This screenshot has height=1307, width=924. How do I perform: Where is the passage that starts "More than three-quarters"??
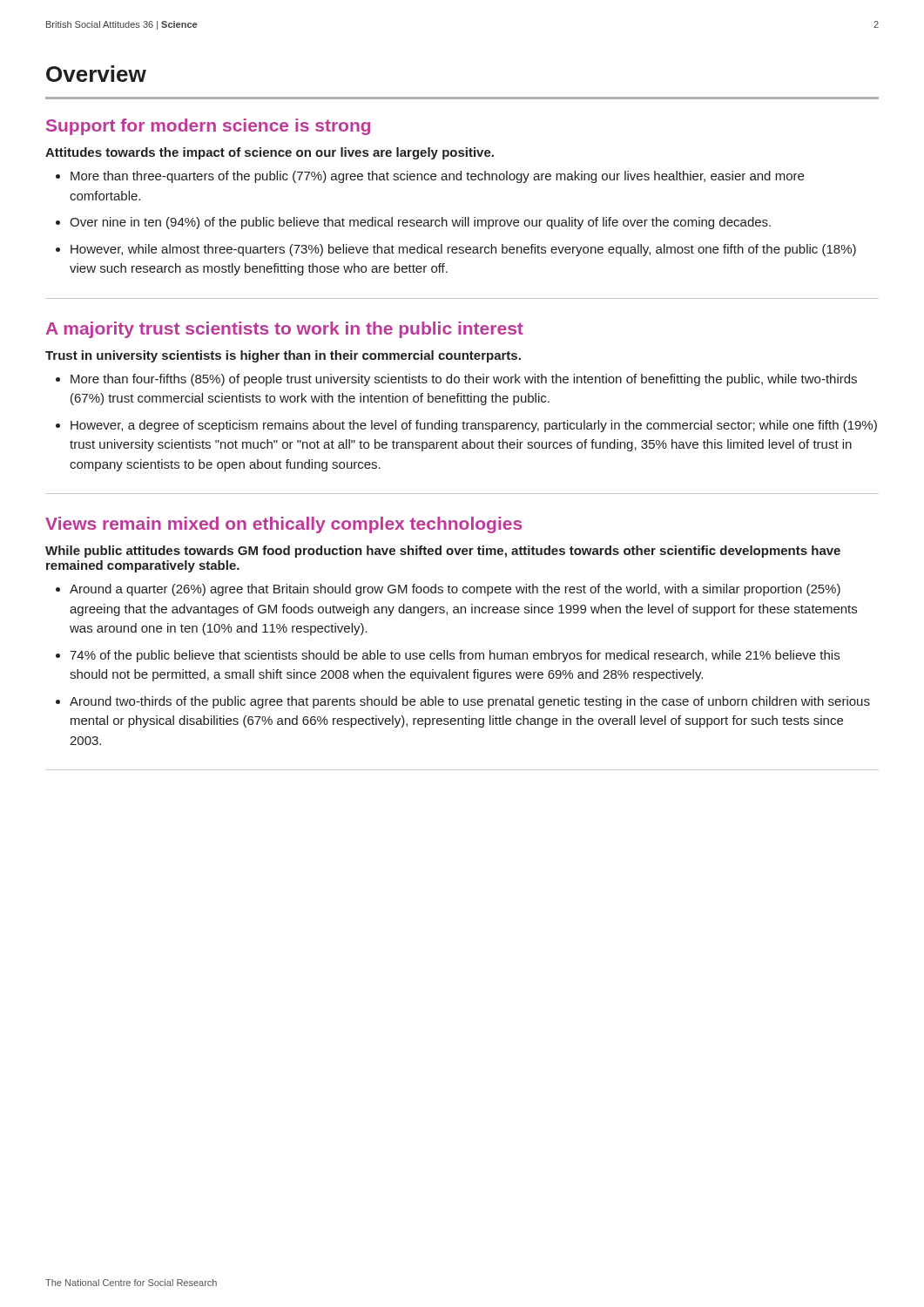(x=437, y=185)
